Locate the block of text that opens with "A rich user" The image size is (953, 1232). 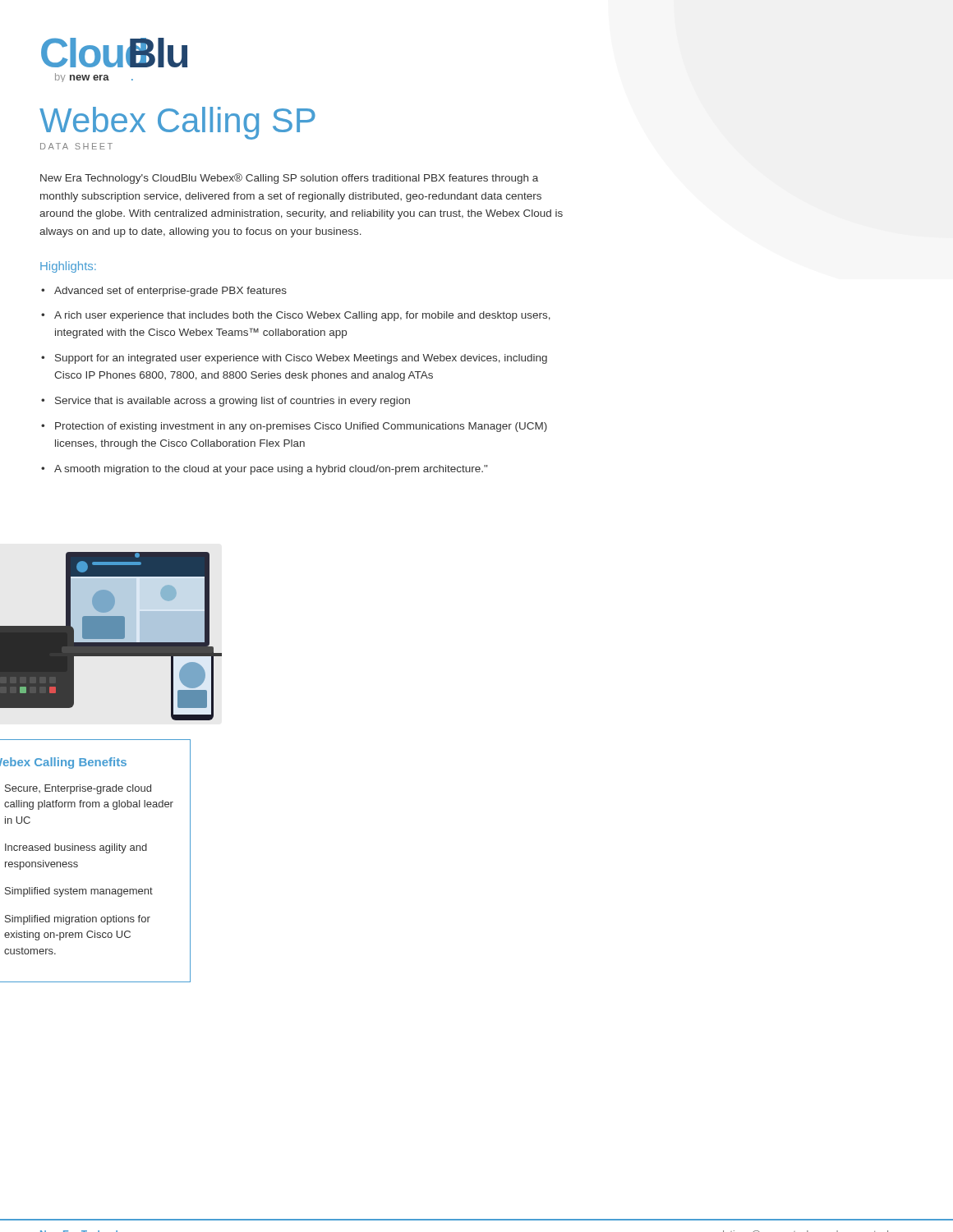(302, 325)
